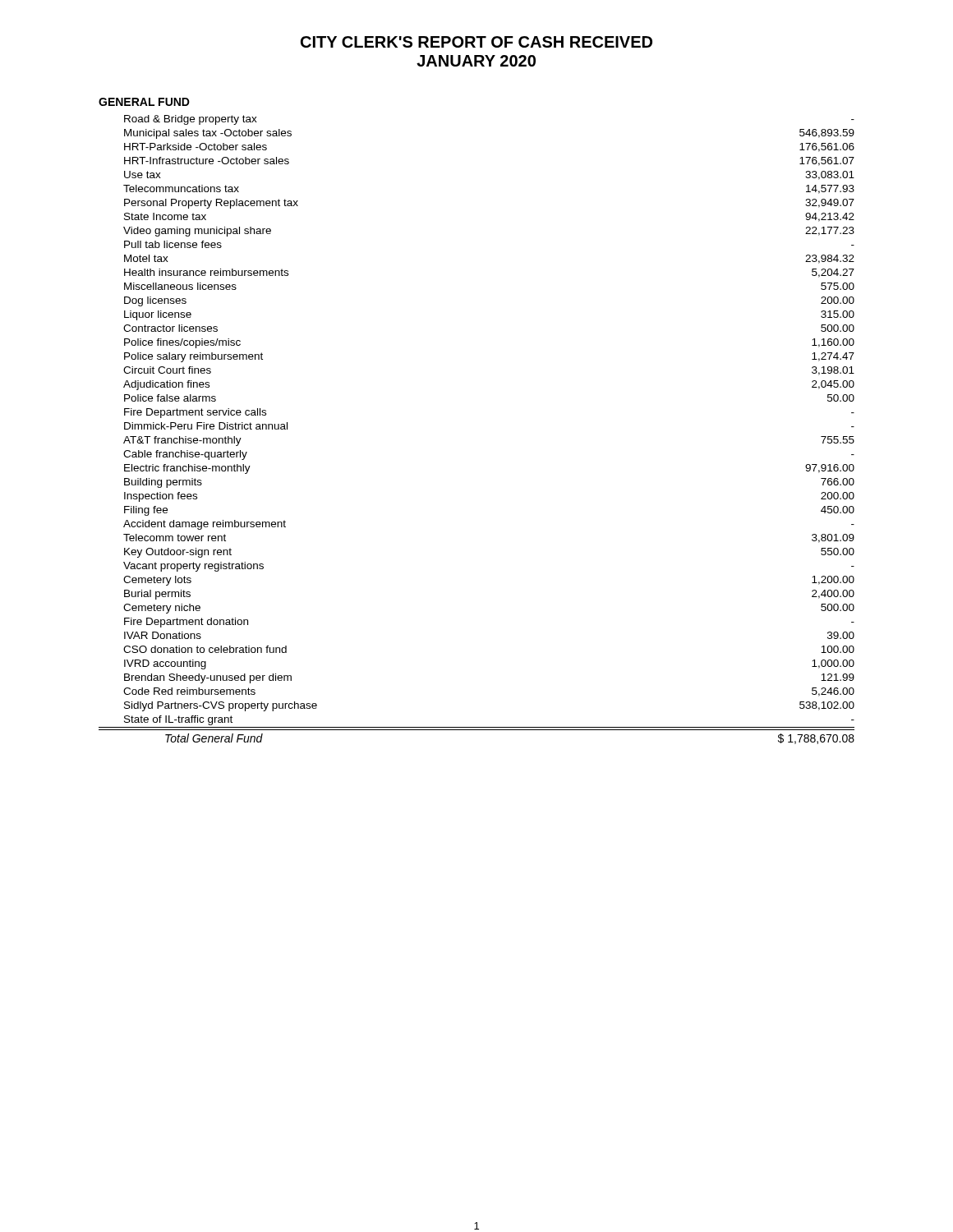The height and width of the screenshot is (1232, 953).
Task: Point to "Fire Department donation-"
Action: pos(191,622)
